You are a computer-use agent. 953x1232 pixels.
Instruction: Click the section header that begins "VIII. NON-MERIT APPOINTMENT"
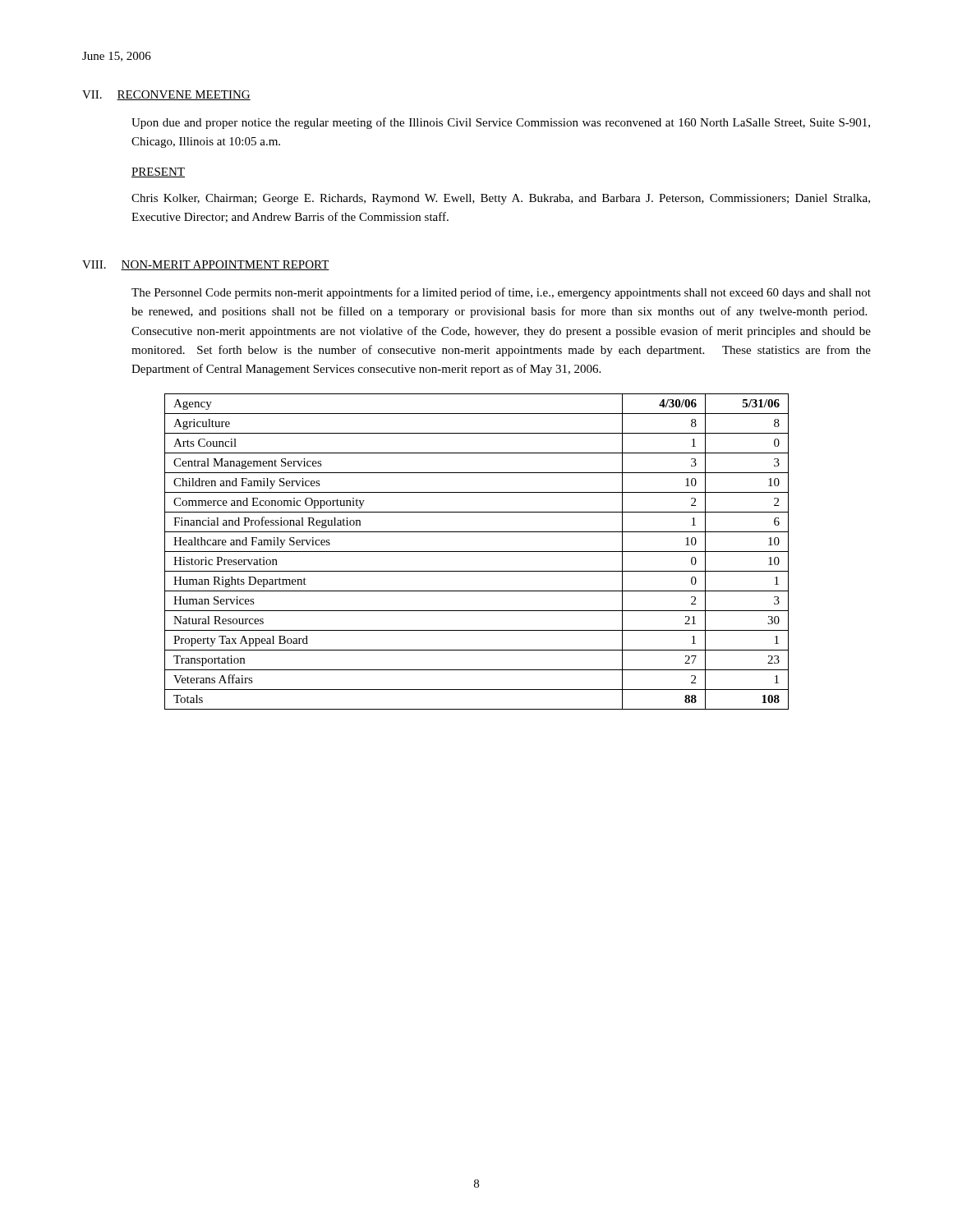(206, 265)
